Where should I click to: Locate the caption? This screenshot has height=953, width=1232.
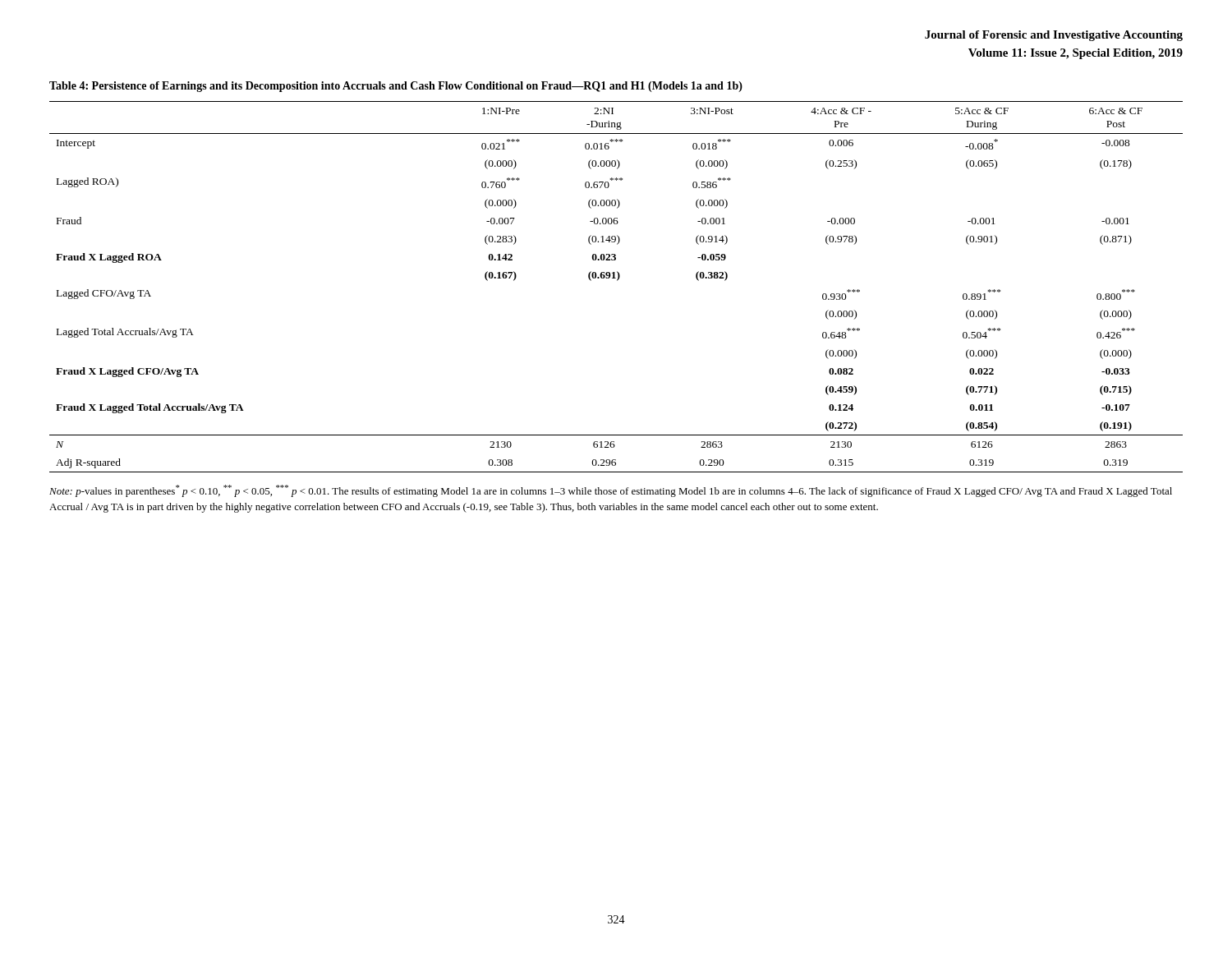point(396,86)
